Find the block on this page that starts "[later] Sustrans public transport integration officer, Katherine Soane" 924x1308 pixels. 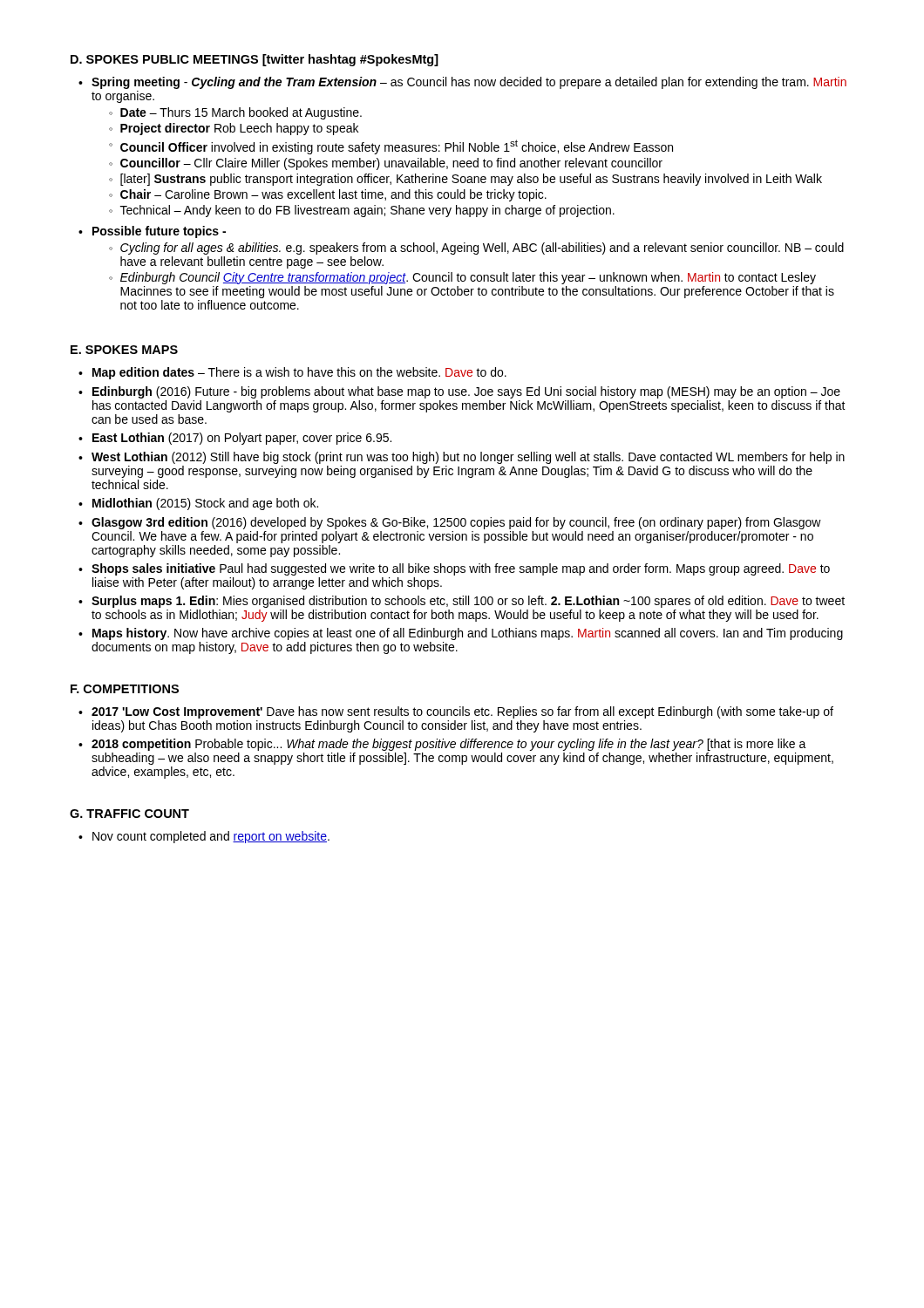(x=487, y=178)
